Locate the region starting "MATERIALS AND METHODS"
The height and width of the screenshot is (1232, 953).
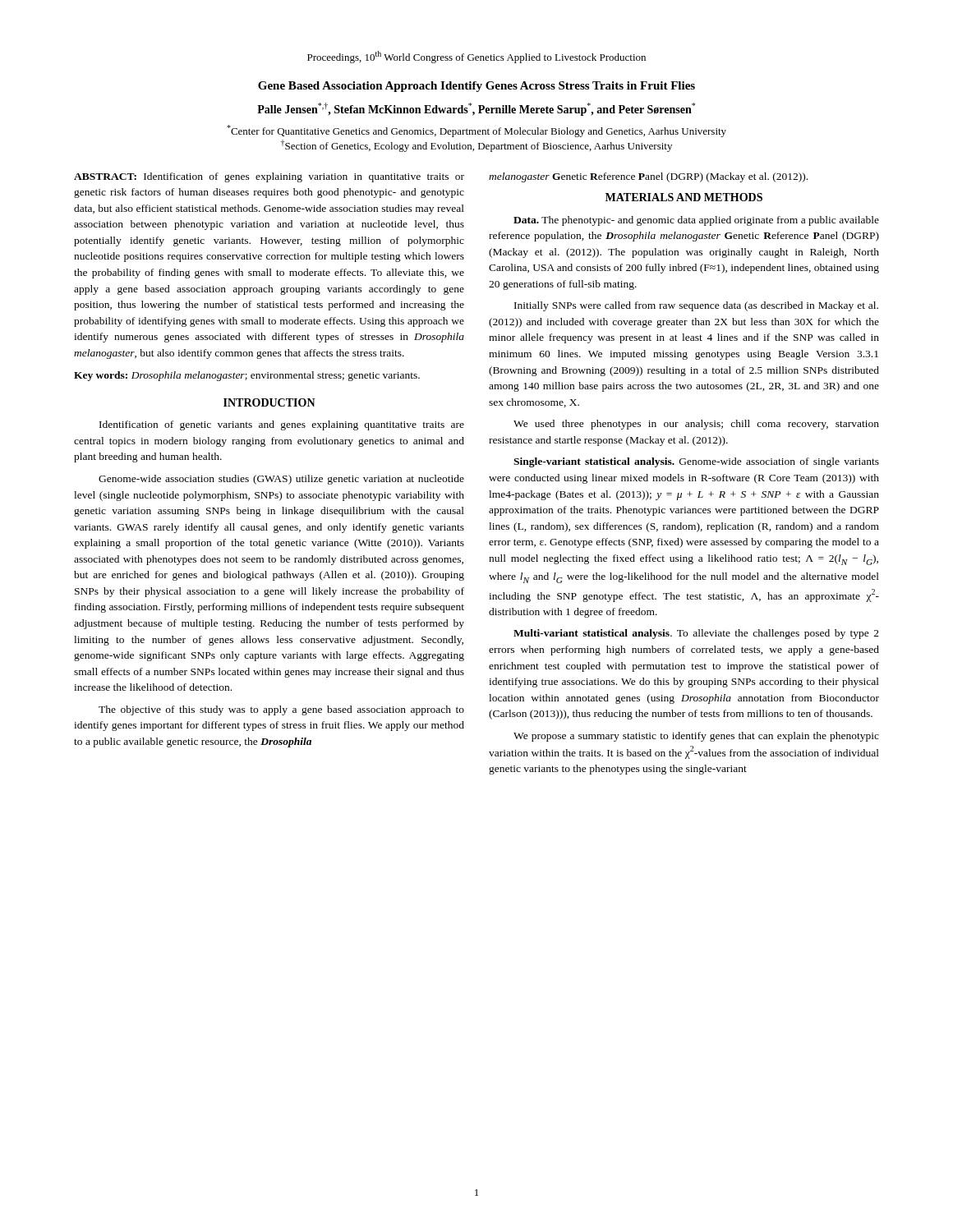coord(684,198)
